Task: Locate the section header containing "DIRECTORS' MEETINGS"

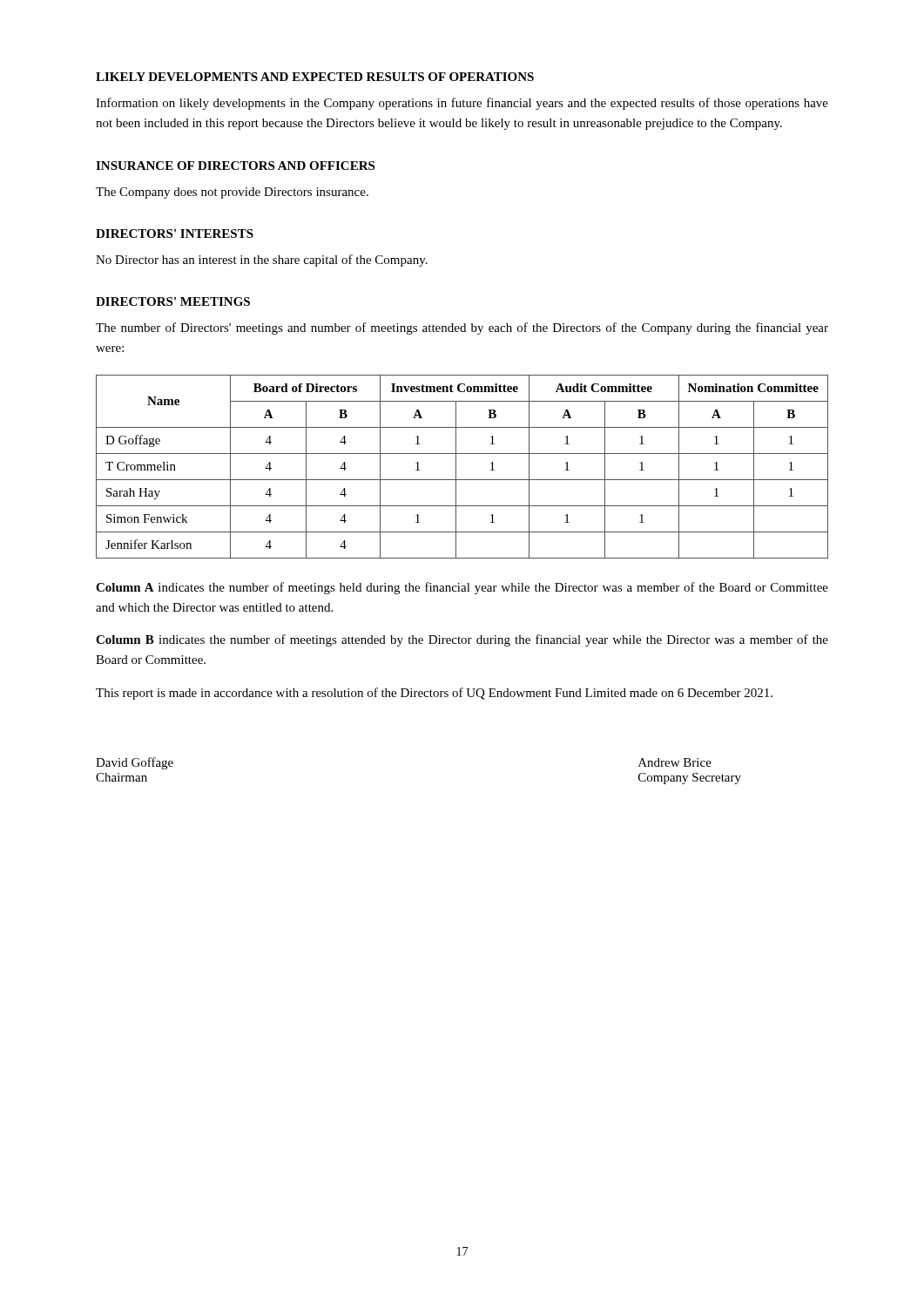Action: coord(173,301)
